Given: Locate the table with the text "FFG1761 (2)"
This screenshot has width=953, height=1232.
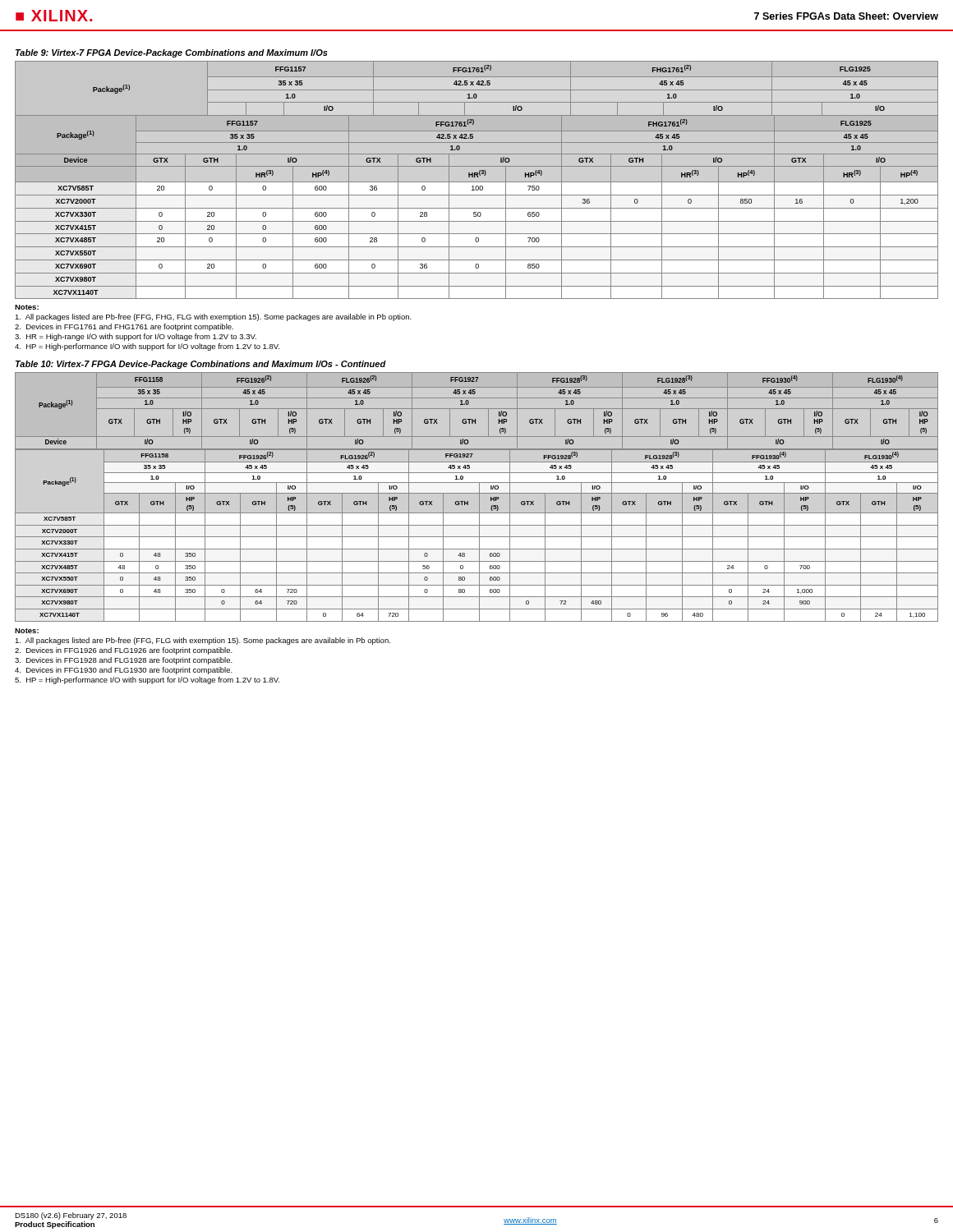Looking at the screenshot, I should (x=476, y=180).
